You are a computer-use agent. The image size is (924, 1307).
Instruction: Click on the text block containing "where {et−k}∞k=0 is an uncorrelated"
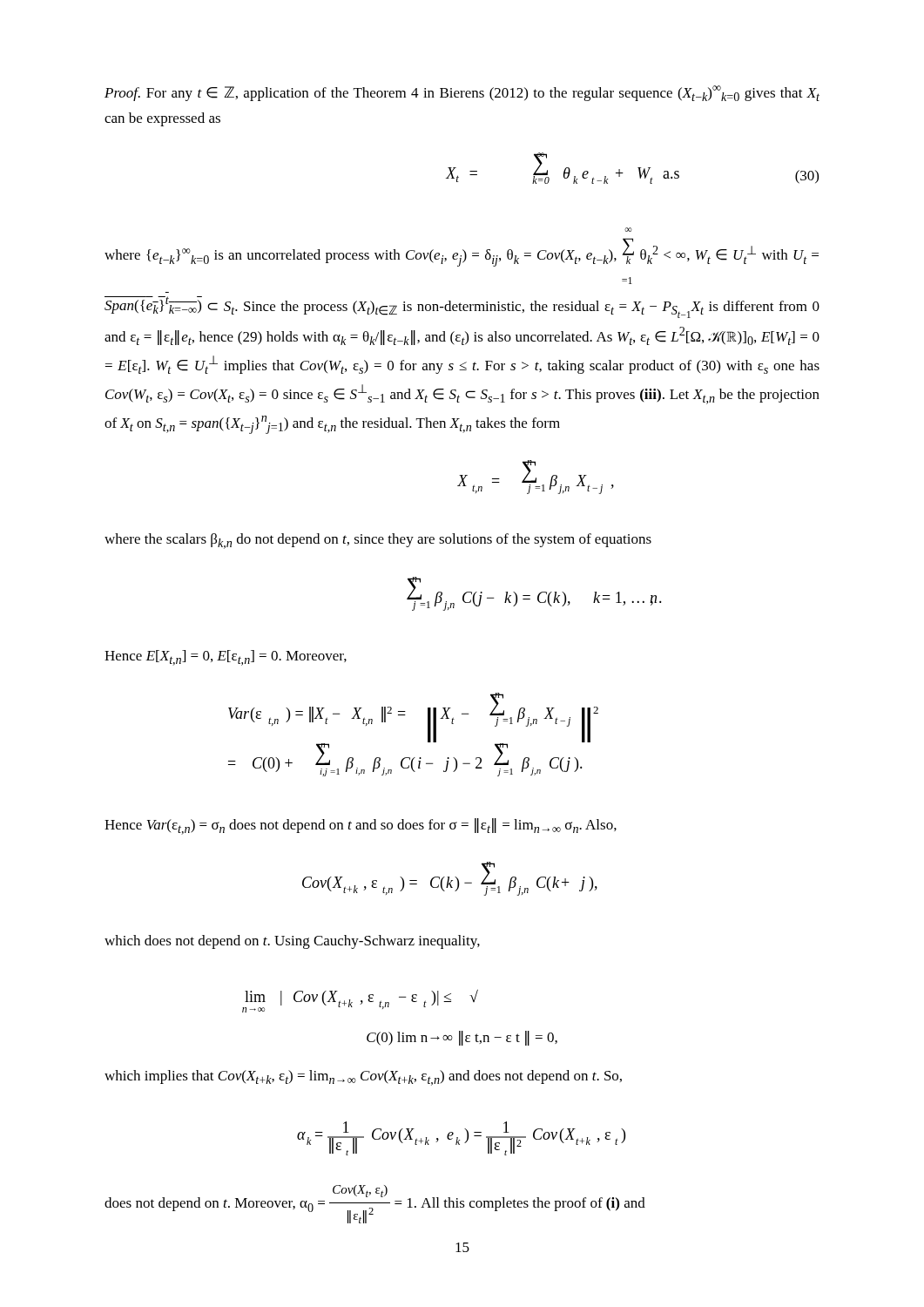[462, 329]
